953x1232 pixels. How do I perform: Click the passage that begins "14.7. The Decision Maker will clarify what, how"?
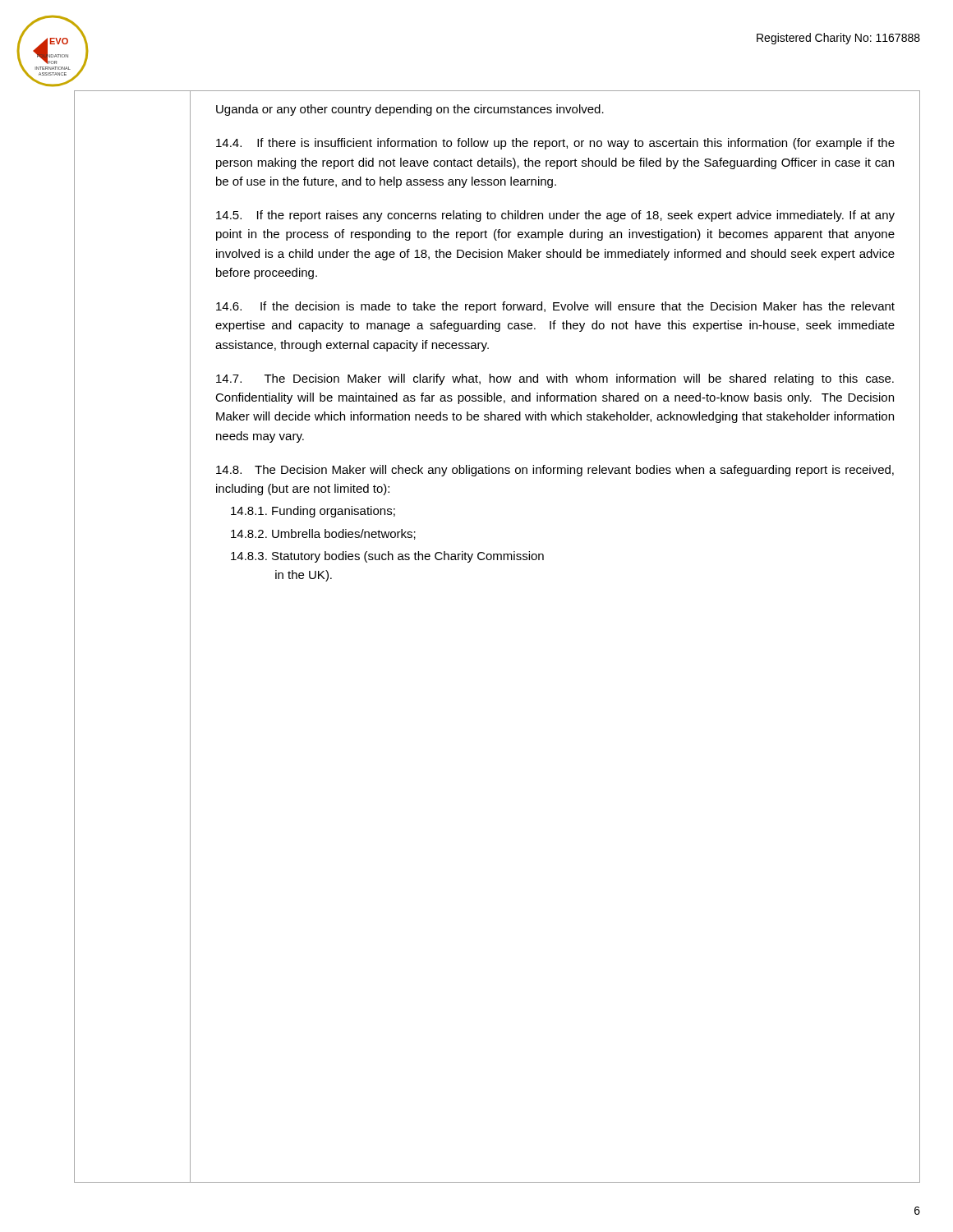pos(555,407)
